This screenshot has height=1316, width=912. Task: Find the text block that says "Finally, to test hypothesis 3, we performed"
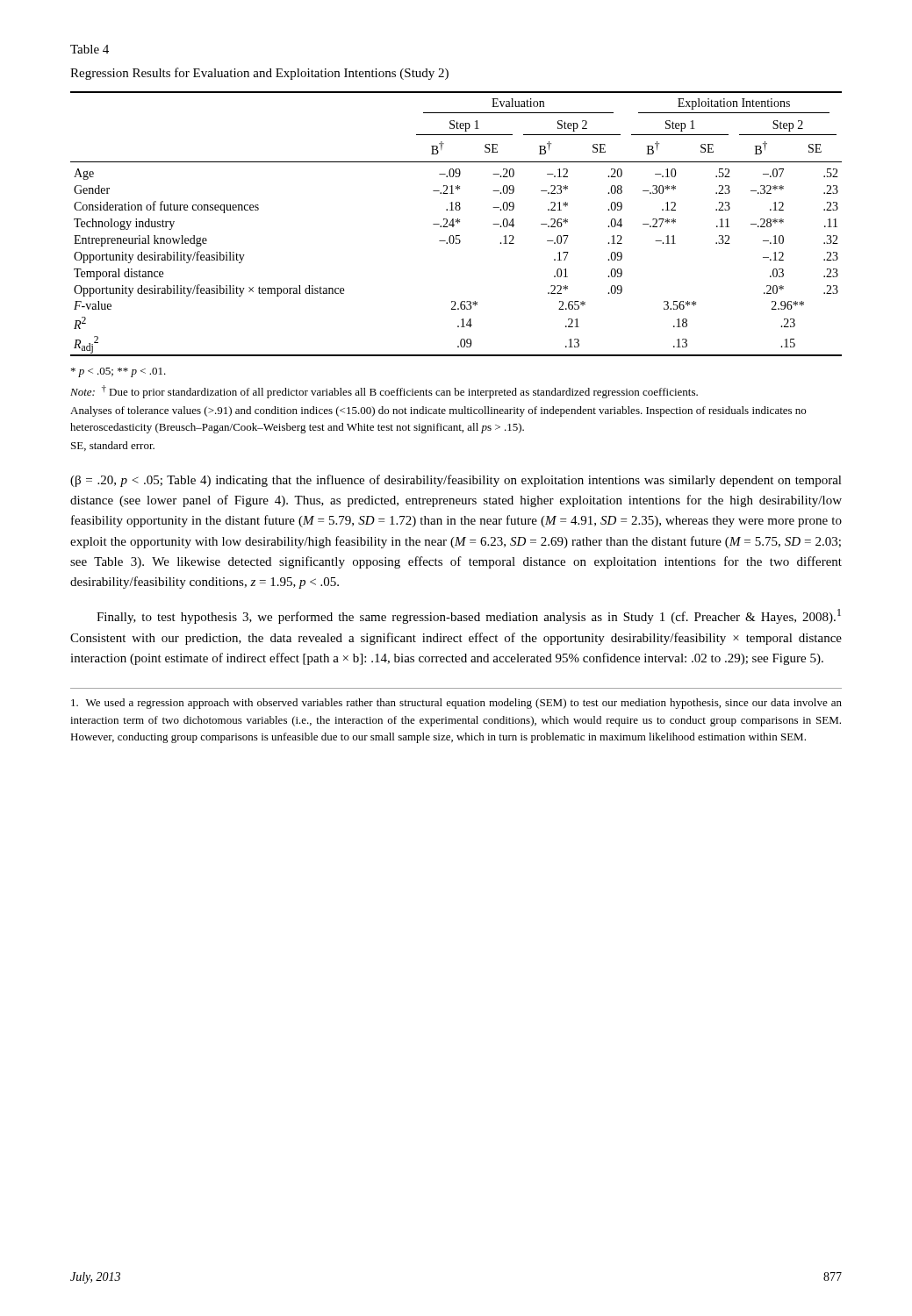click(x=456, y=637)
